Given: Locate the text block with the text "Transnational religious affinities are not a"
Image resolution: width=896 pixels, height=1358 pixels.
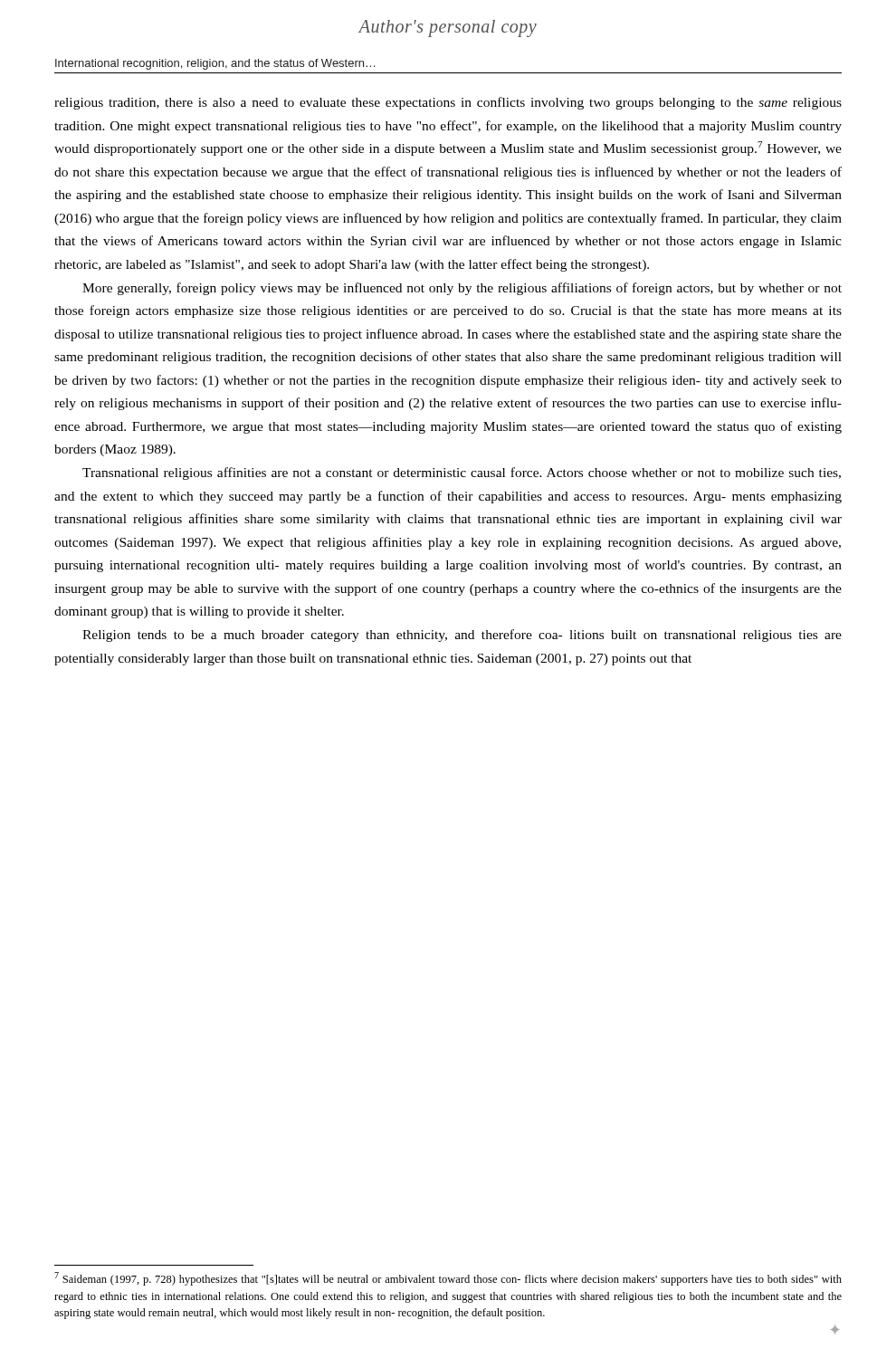Looking at the screenshot, I should point(448,542).
